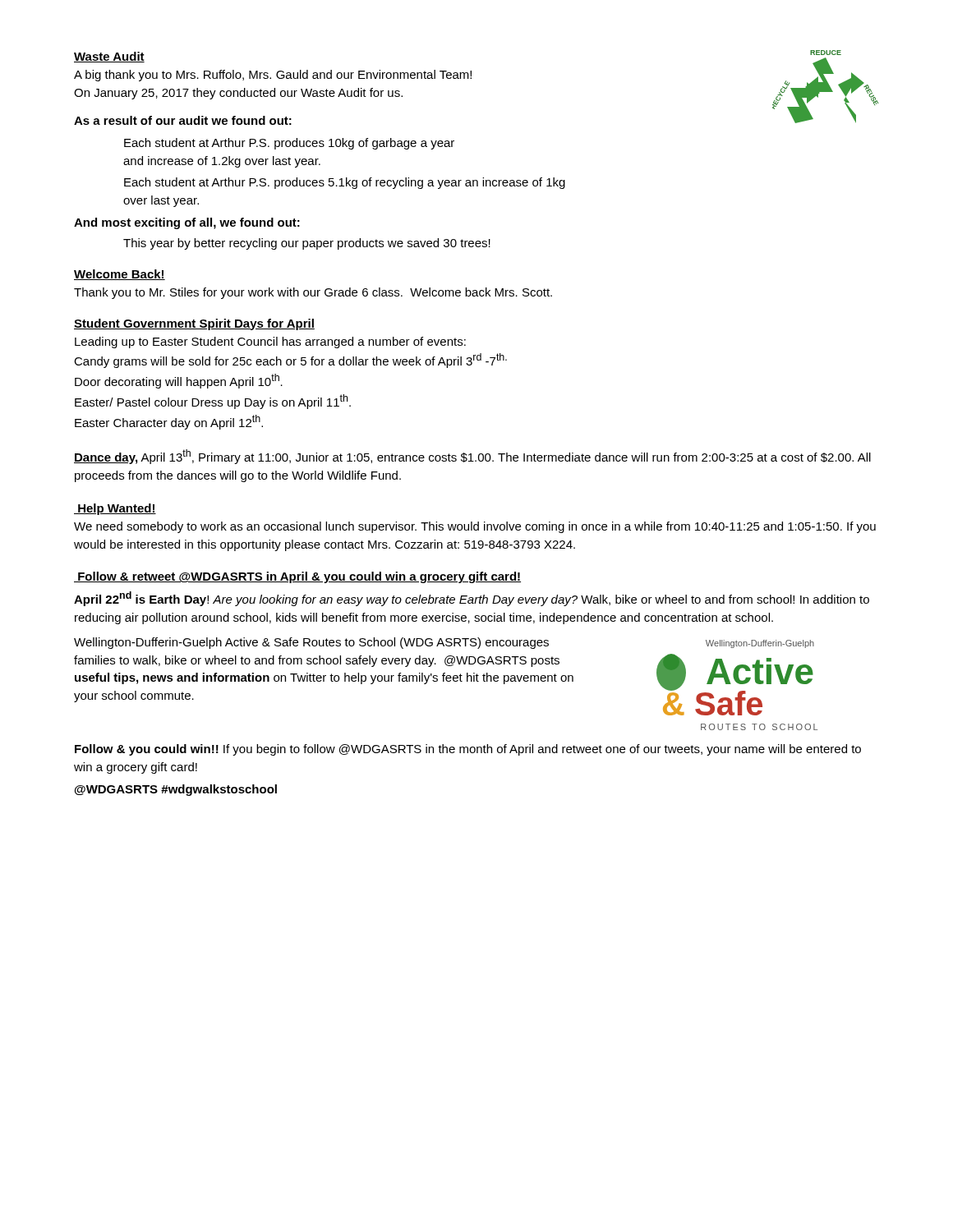Navigate to the element starting "Waste Audit"
953x1232 pixels.
pyautogui.click(x=109, y=56)
